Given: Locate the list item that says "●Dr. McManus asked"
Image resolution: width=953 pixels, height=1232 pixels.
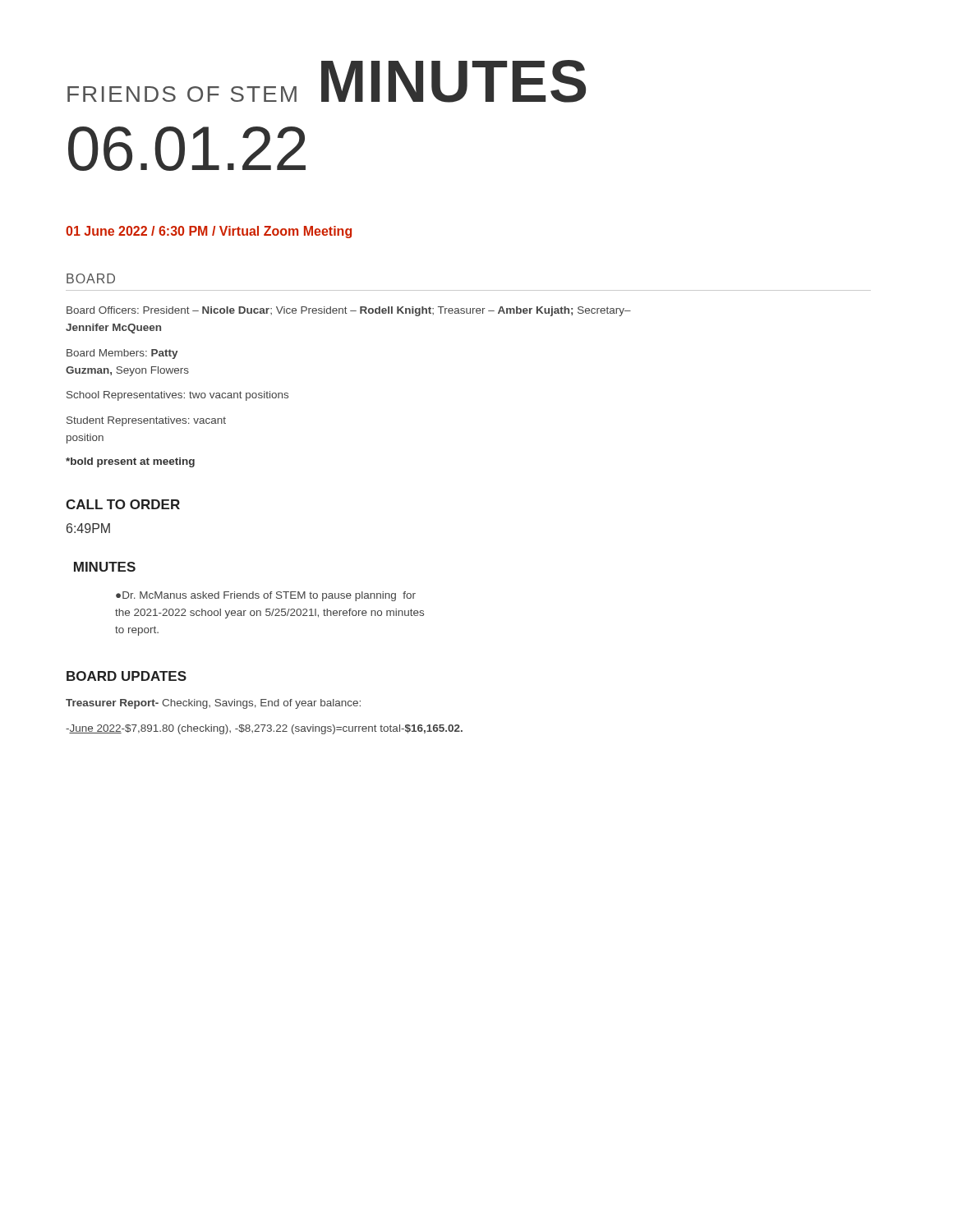Looking at the screenshot, I should pyautogui.click(x=270, y=612).
